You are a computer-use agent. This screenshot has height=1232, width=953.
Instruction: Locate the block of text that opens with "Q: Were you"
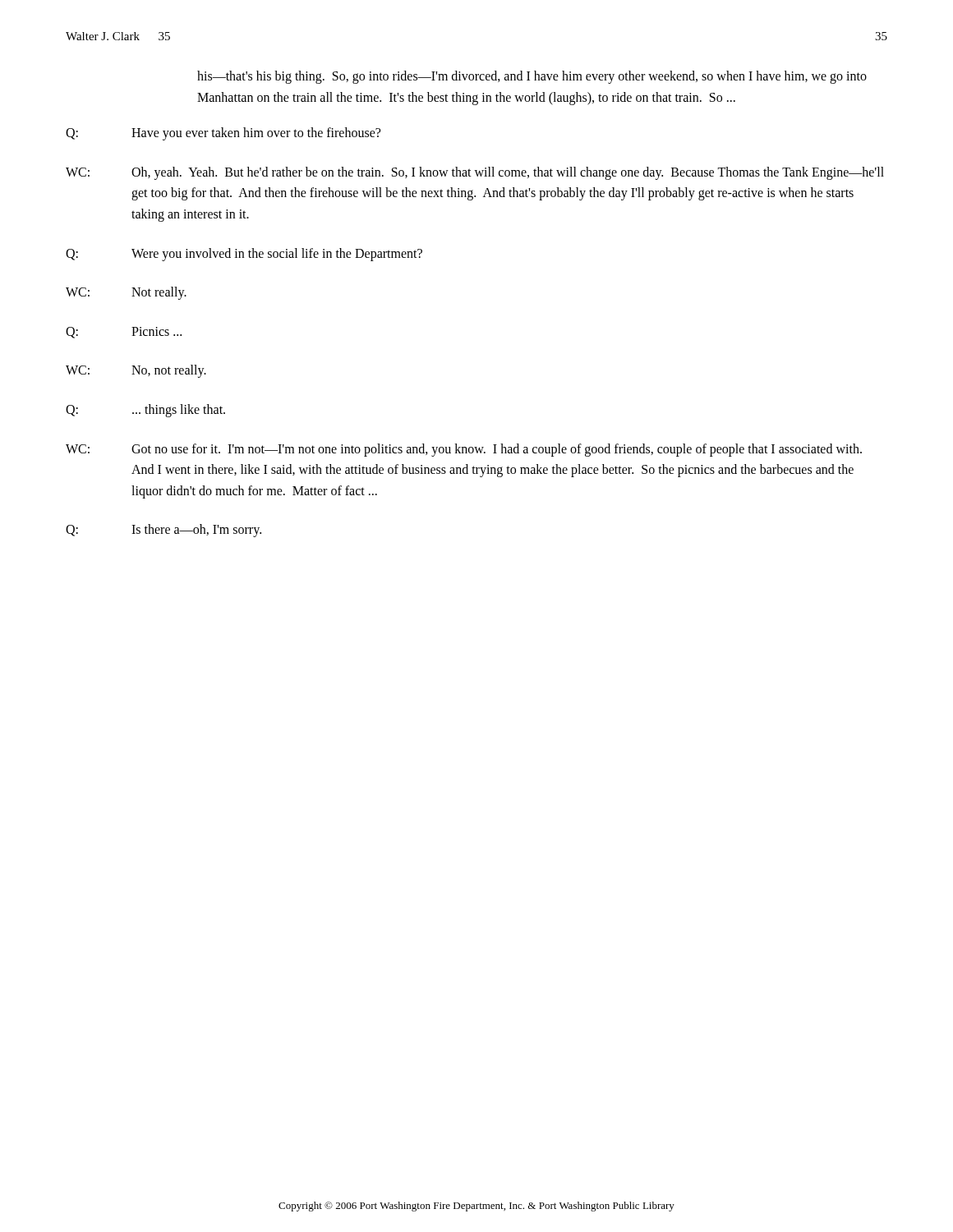[x=244, y=255]
